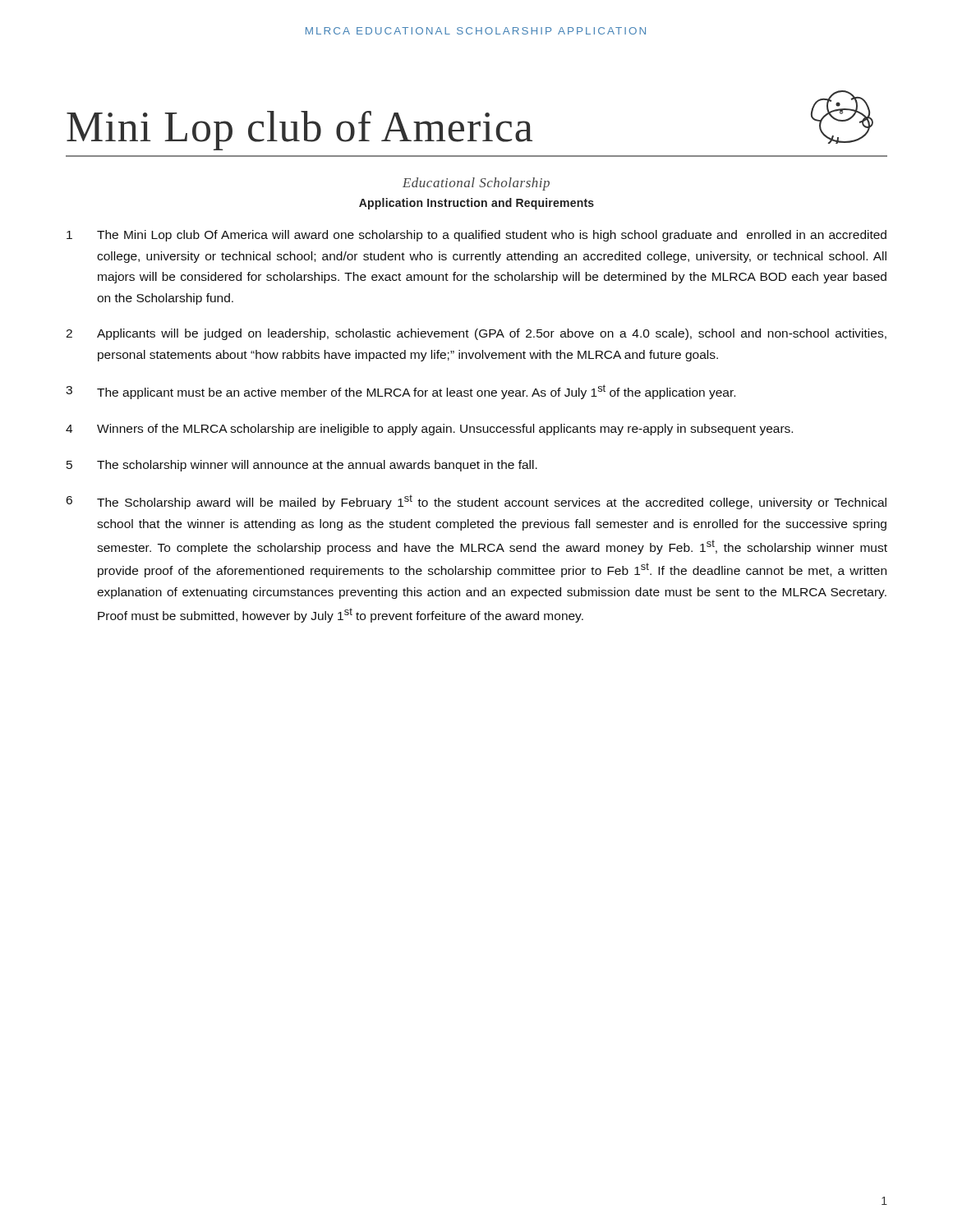953x1232 pixels.
Task: Find the block on this page that starts "3 The applicant"
Action: coord(476,392)
